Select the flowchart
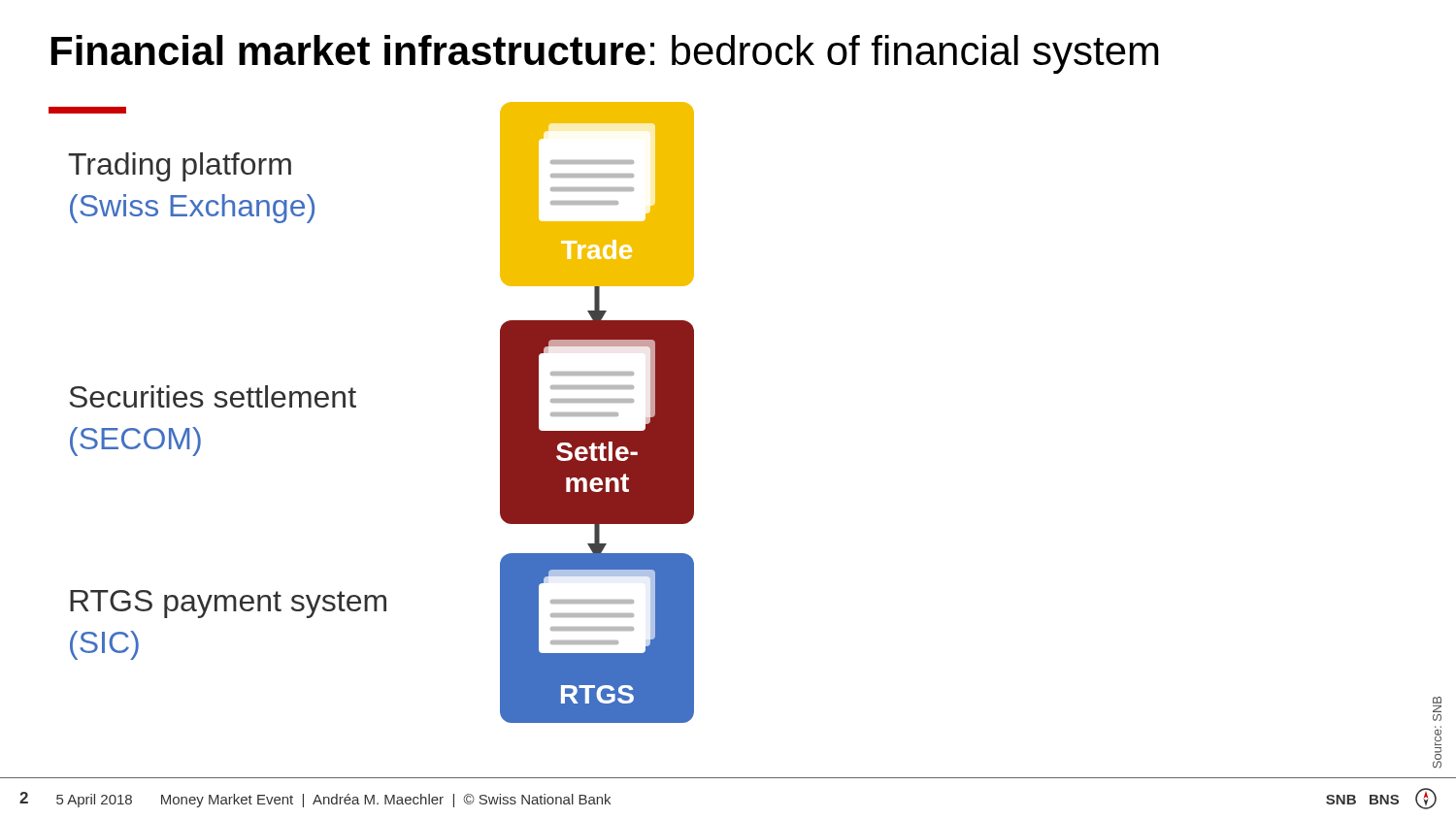Image resolution: width=1456 pixels, height=819 pixels. (597, 414)
